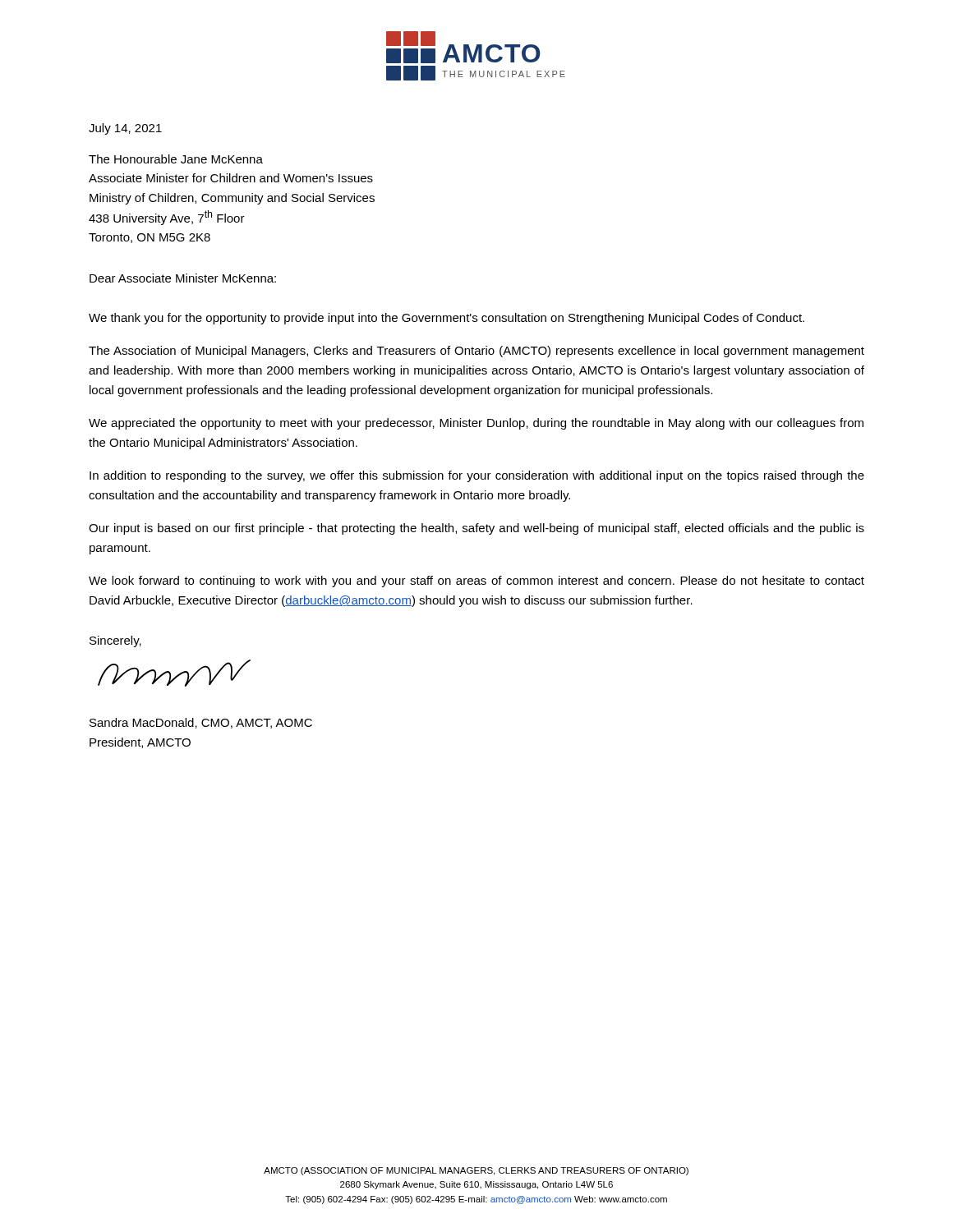953x1232 pixels.
Task: Select the passage starting "In addition to responding to"
Action: pyautogui.click(x=476, y=485)
